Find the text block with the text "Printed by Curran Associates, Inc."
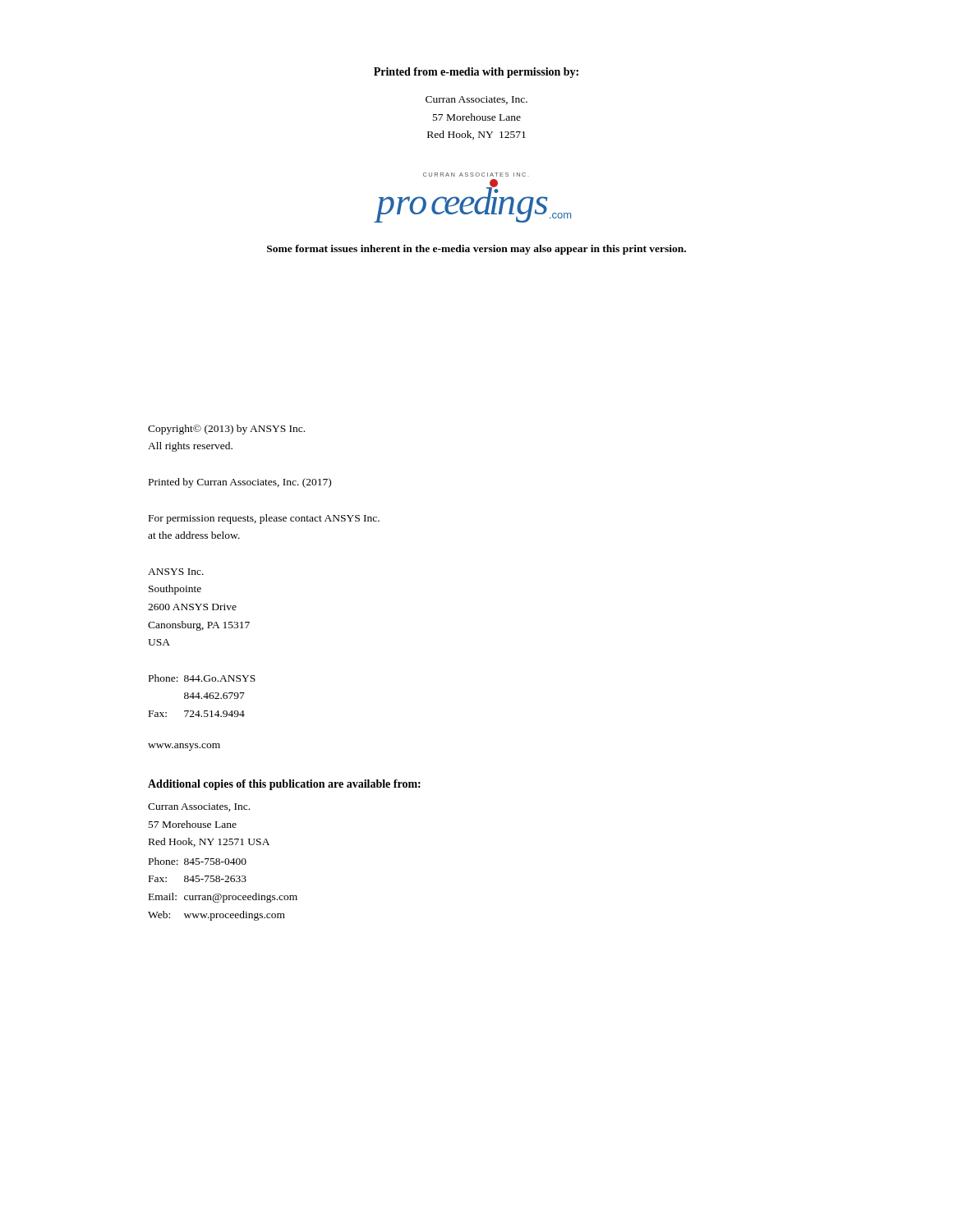The height and width of the screenshot is (1232, 953). 240,482
